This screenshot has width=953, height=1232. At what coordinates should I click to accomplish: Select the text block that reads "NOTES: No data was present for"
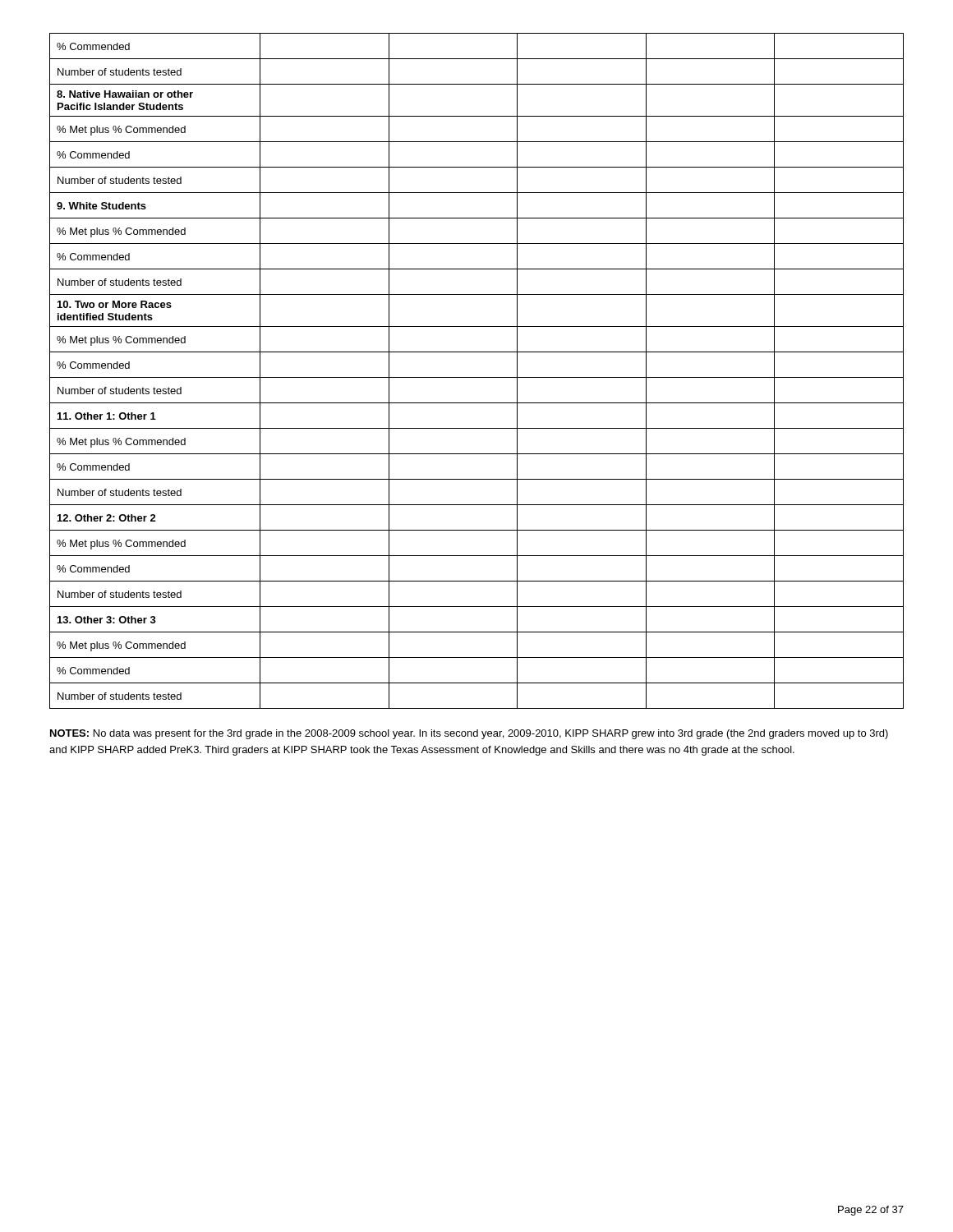(469, 741)
